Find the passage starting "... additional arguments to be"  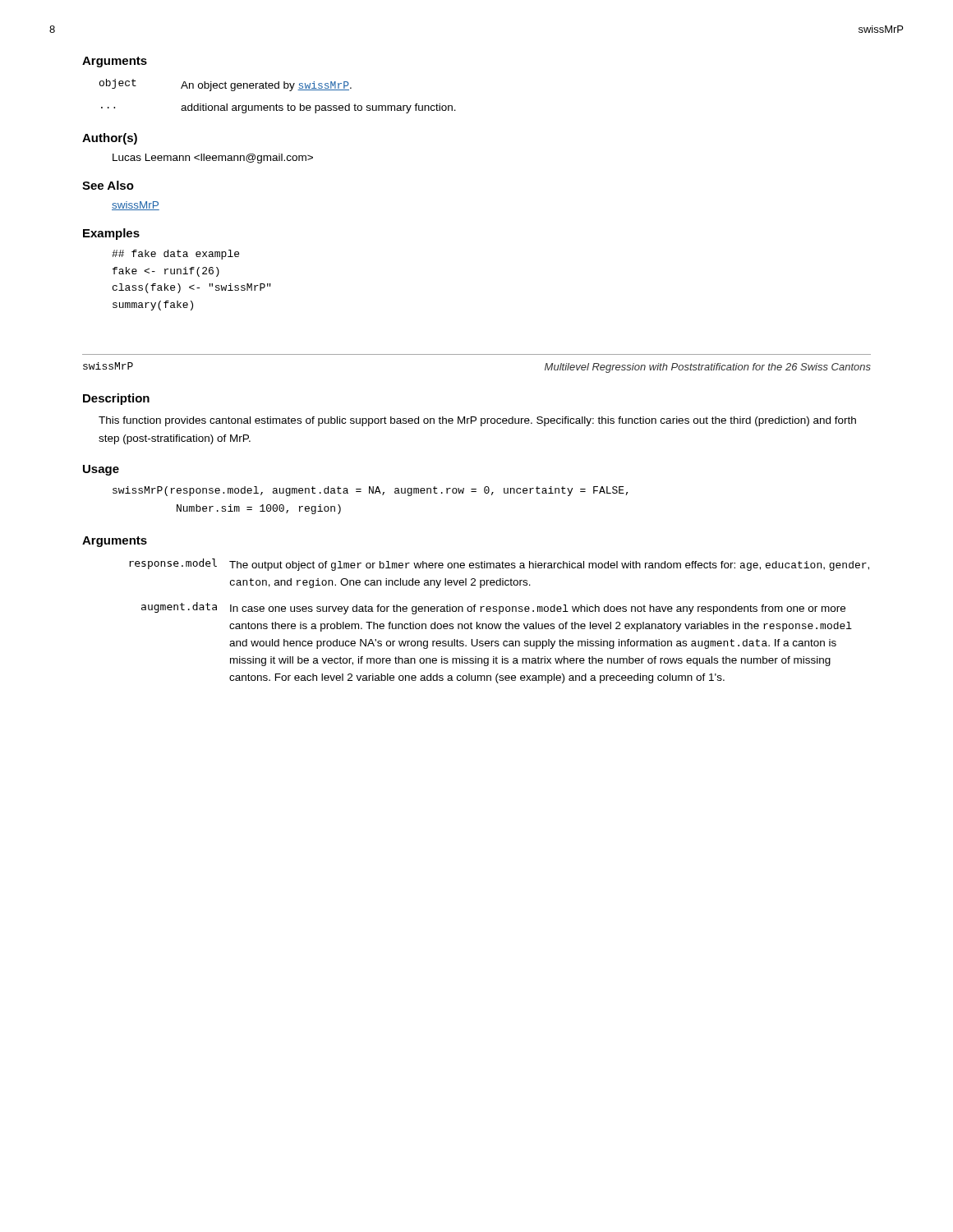coord(277,107)
